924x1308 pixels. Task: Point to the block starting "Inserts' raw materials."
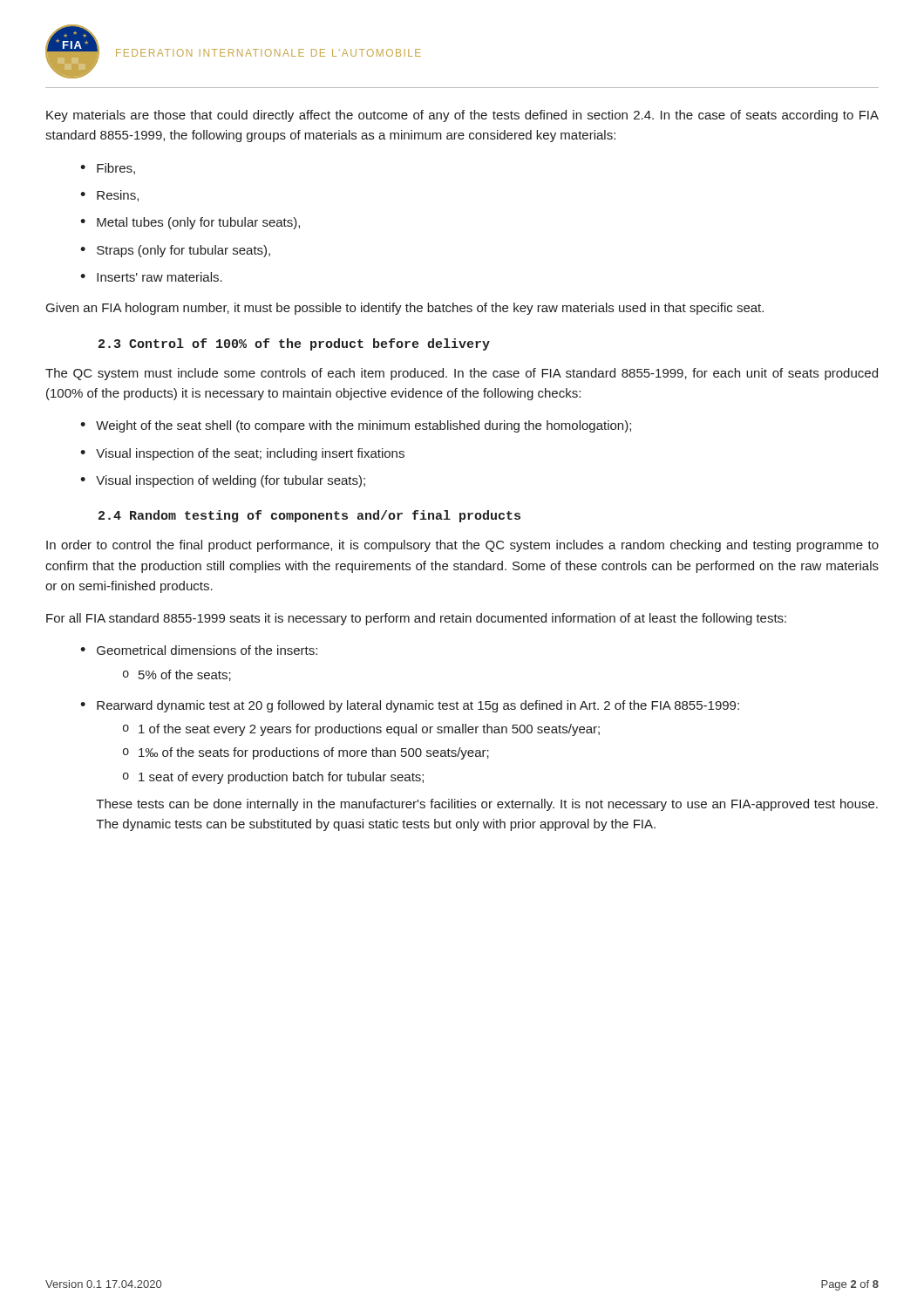pyautogui.click(x=160, y=277)
